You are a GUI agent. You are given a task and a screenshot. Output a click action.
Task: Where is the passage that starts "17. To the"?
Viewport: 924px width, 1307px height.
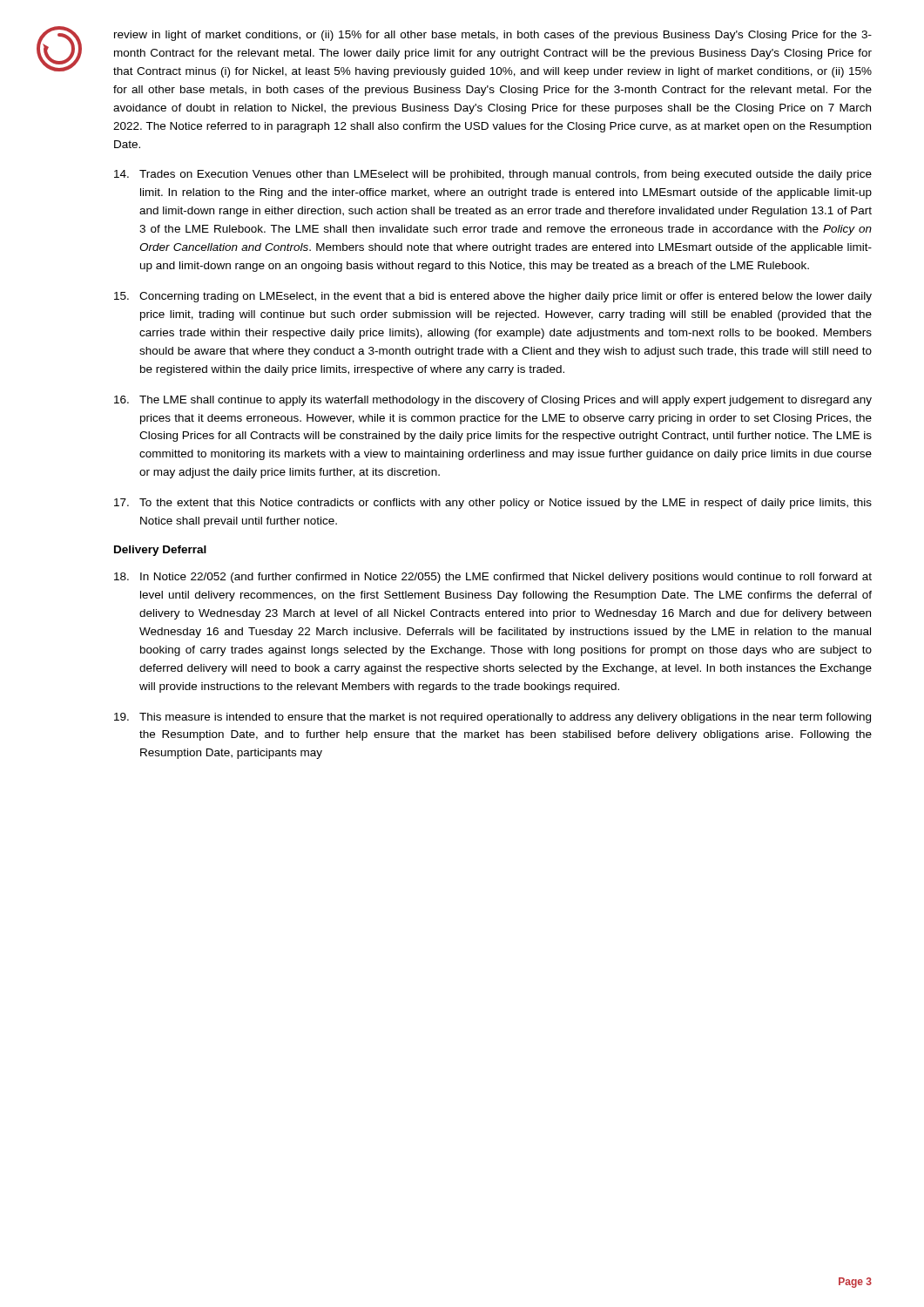tap(492, 512)
